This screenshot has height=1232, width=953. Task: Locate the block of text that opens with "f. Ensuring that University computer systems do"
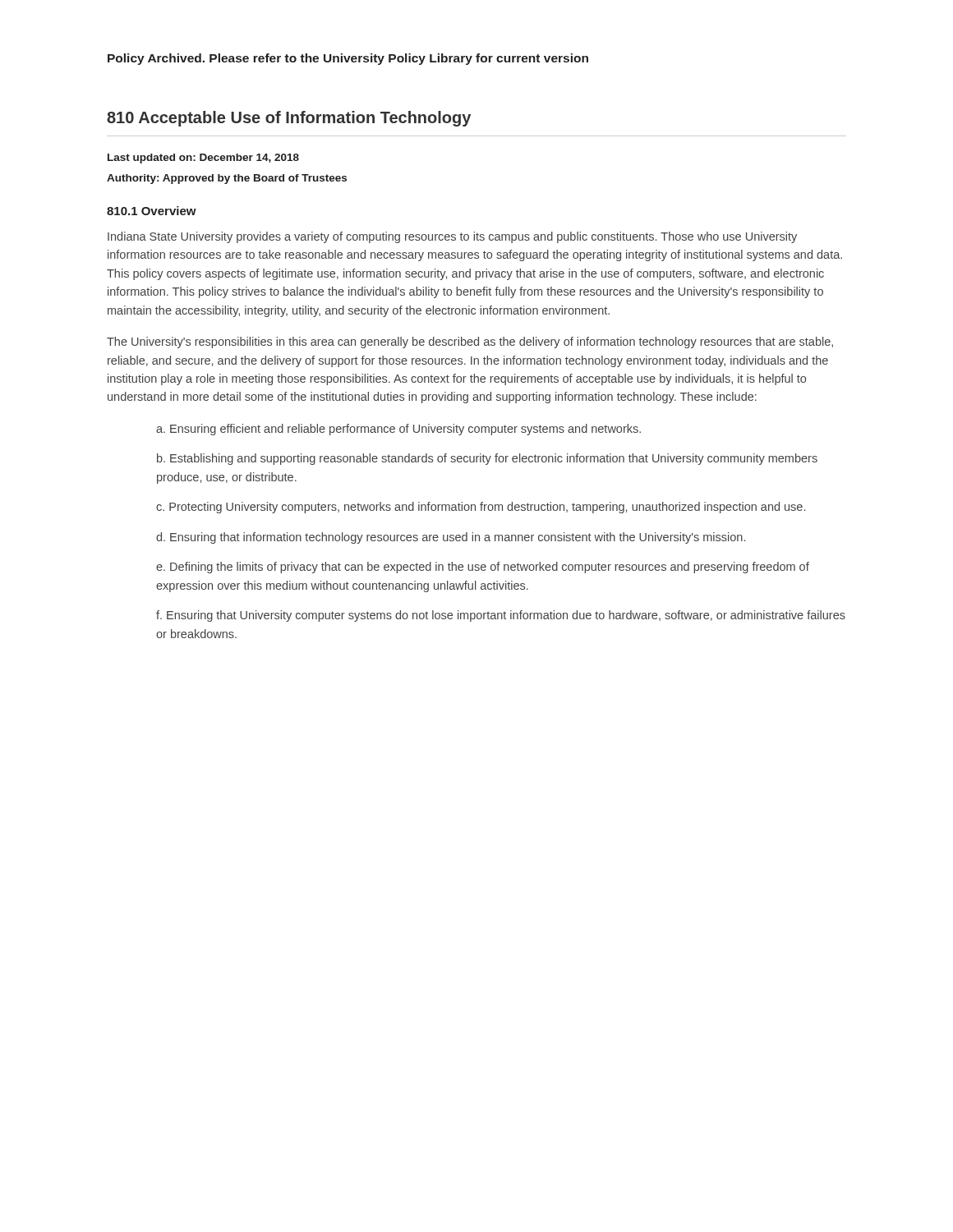point(501,625)
